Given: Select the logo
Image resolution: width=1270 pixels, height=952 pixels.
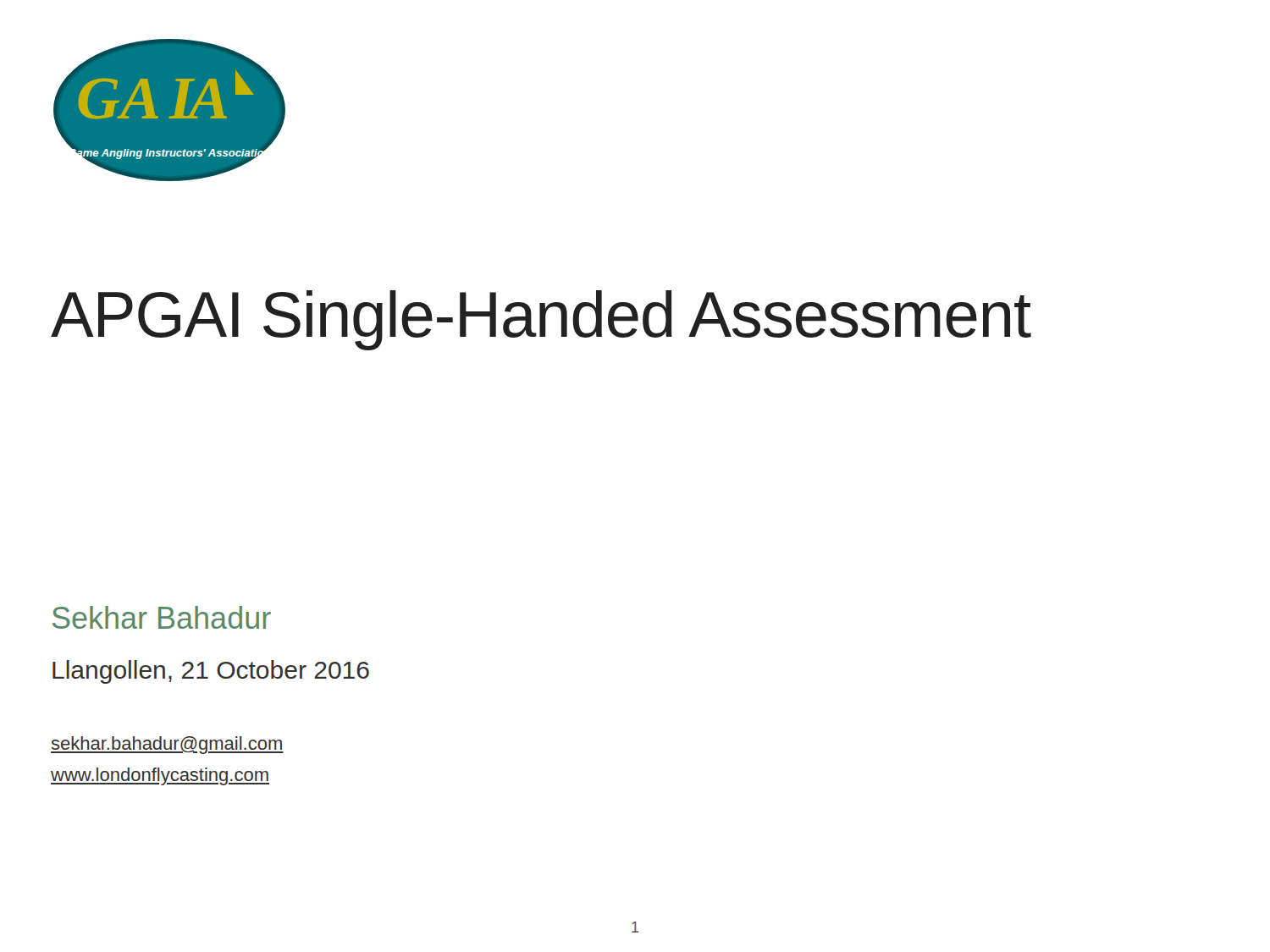Looking at the screenshot, I should coord(169,108).
